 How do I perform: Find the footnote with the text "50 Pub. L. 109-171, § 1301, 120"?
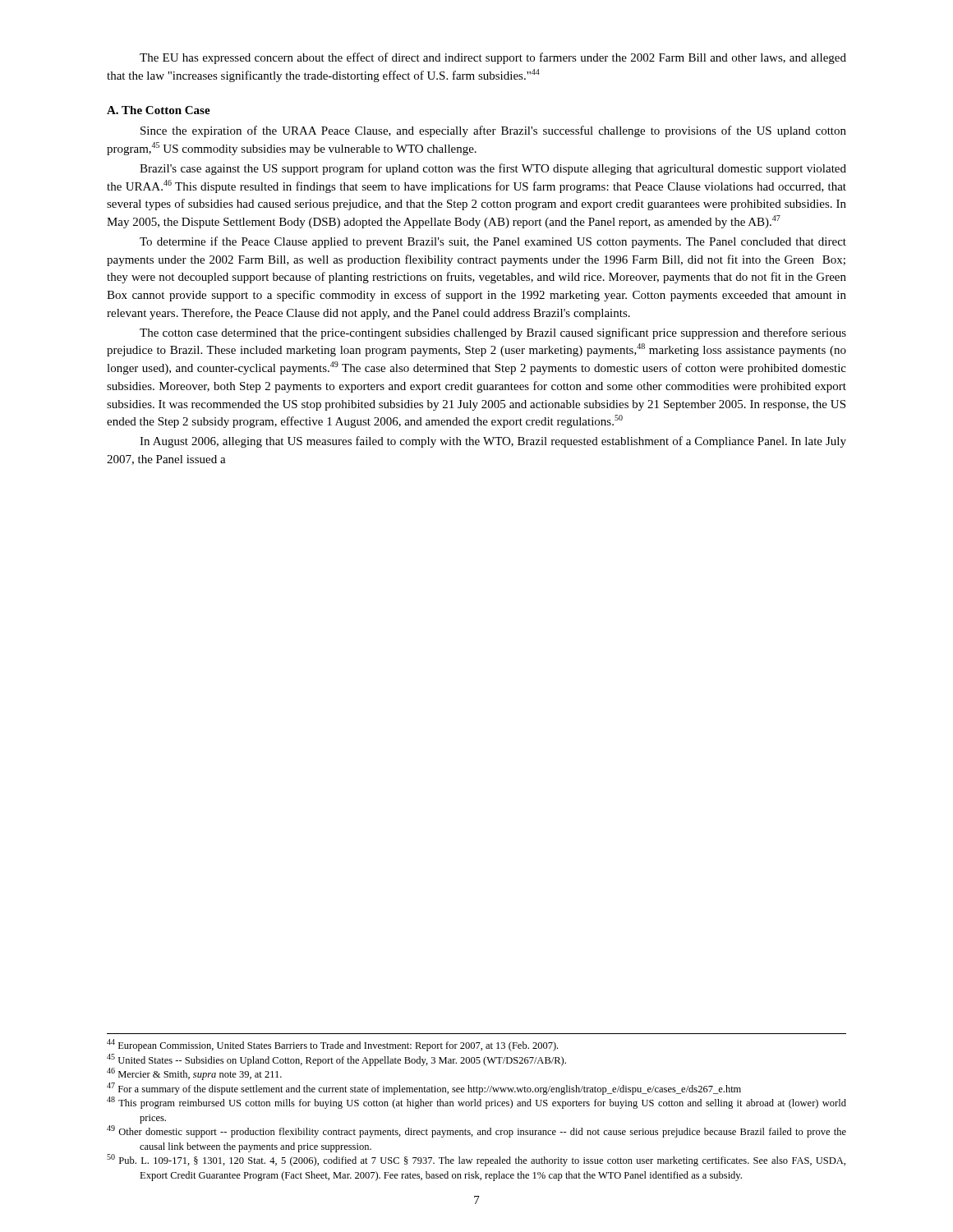coord(476,1168)
